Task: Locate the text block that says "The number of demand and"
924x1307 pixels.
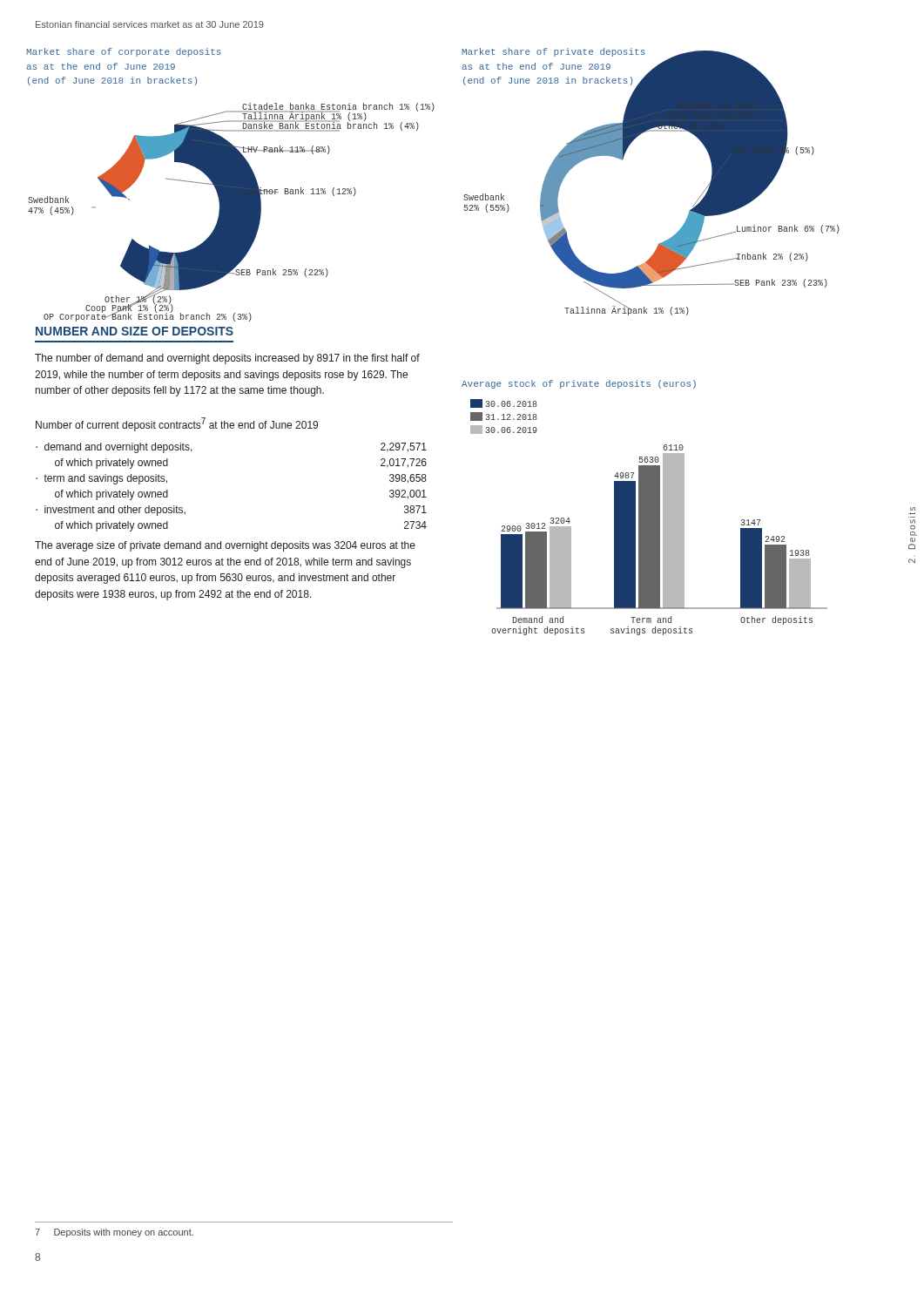Action: click(x=227, y=374)
